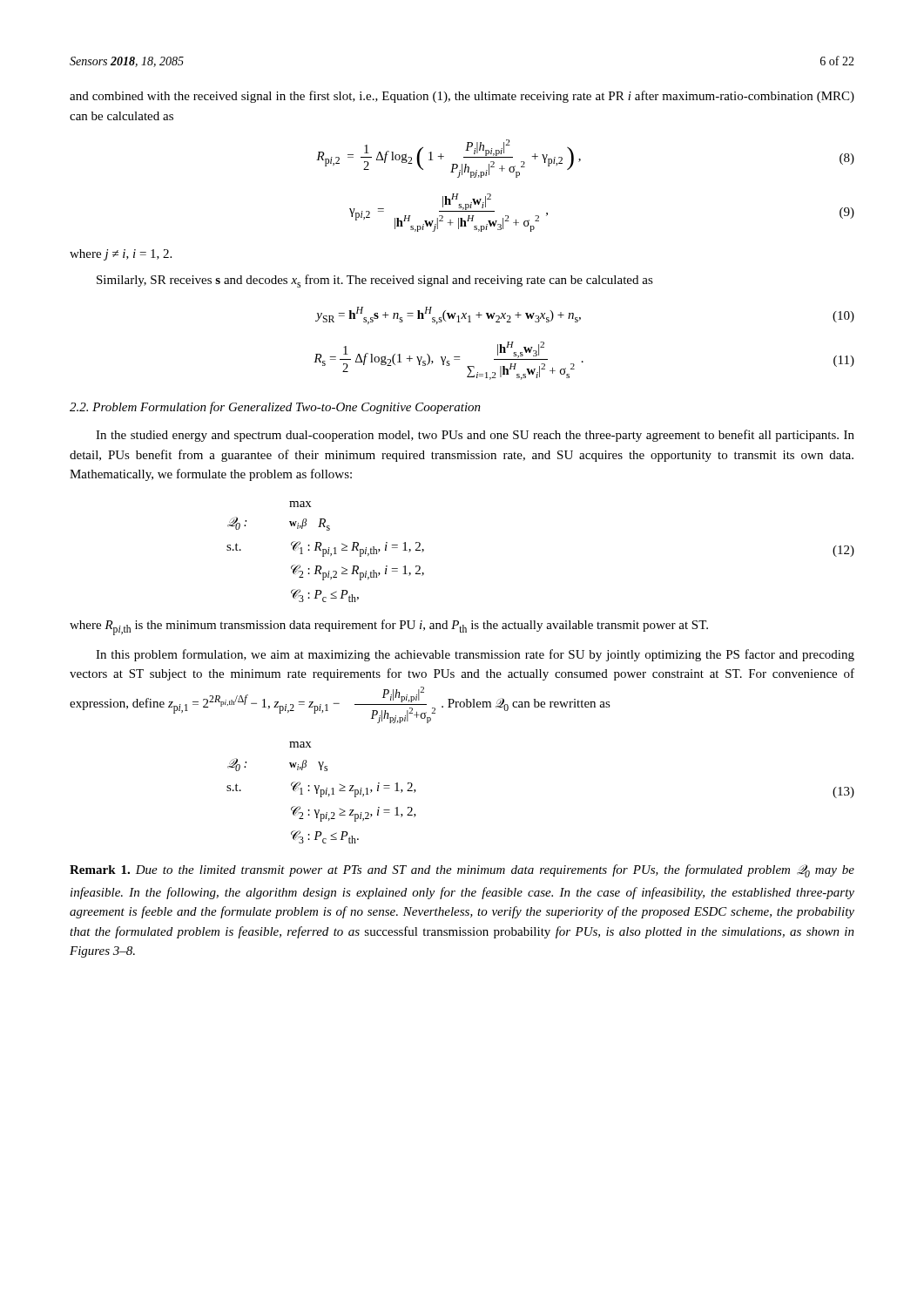The width and height of the screenshot is (924, 1307).
Task: Locate the text block with the text "and combined with the received"
Action: coord(462,106)
